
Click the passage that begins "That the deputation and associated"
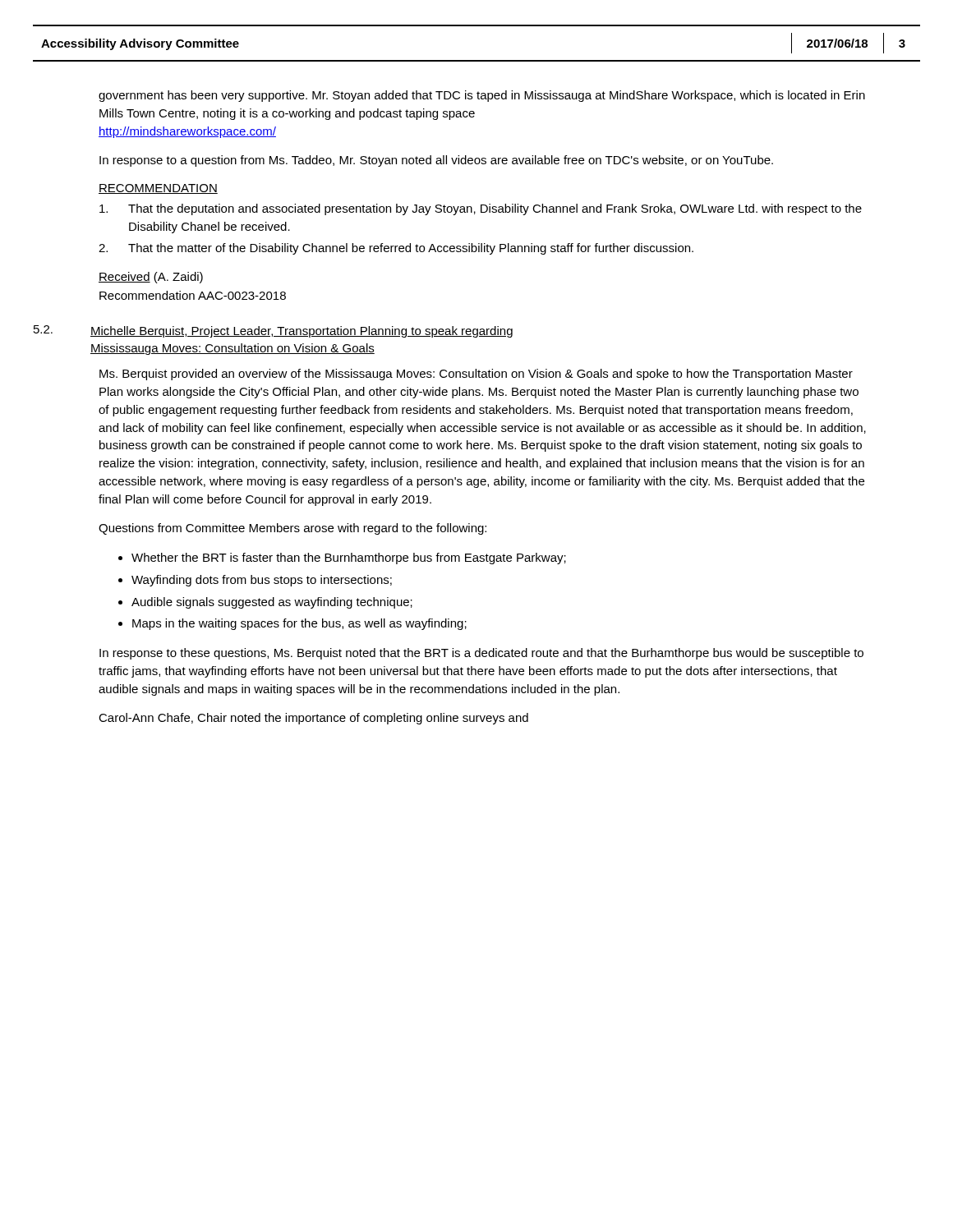click(x=485, y=217)
